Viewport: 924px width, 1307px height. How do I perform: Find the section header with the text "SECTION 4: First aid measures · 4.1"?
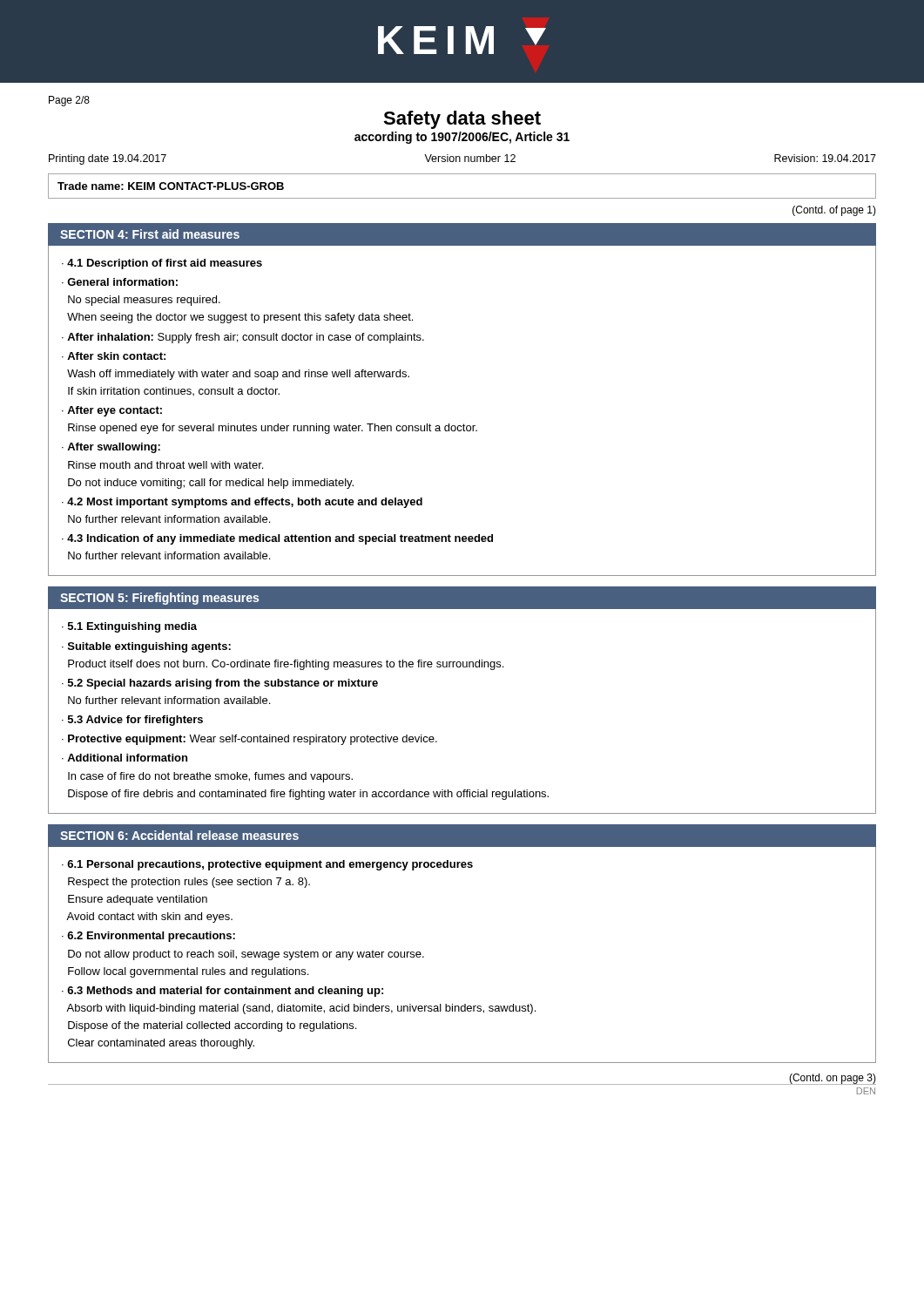(462, 400)
